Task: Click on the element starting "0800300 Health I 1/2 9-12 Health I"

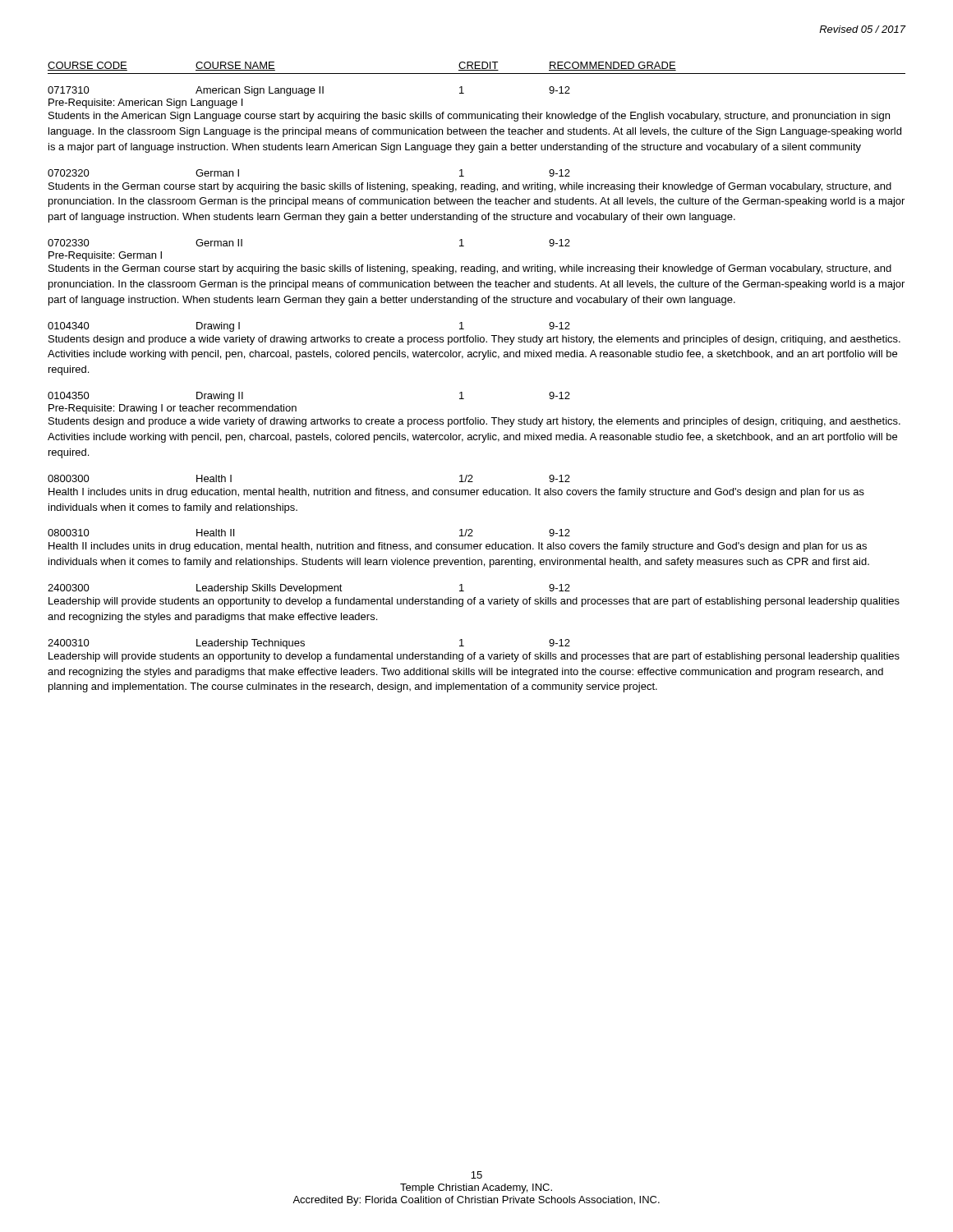Action: (476, 494)
